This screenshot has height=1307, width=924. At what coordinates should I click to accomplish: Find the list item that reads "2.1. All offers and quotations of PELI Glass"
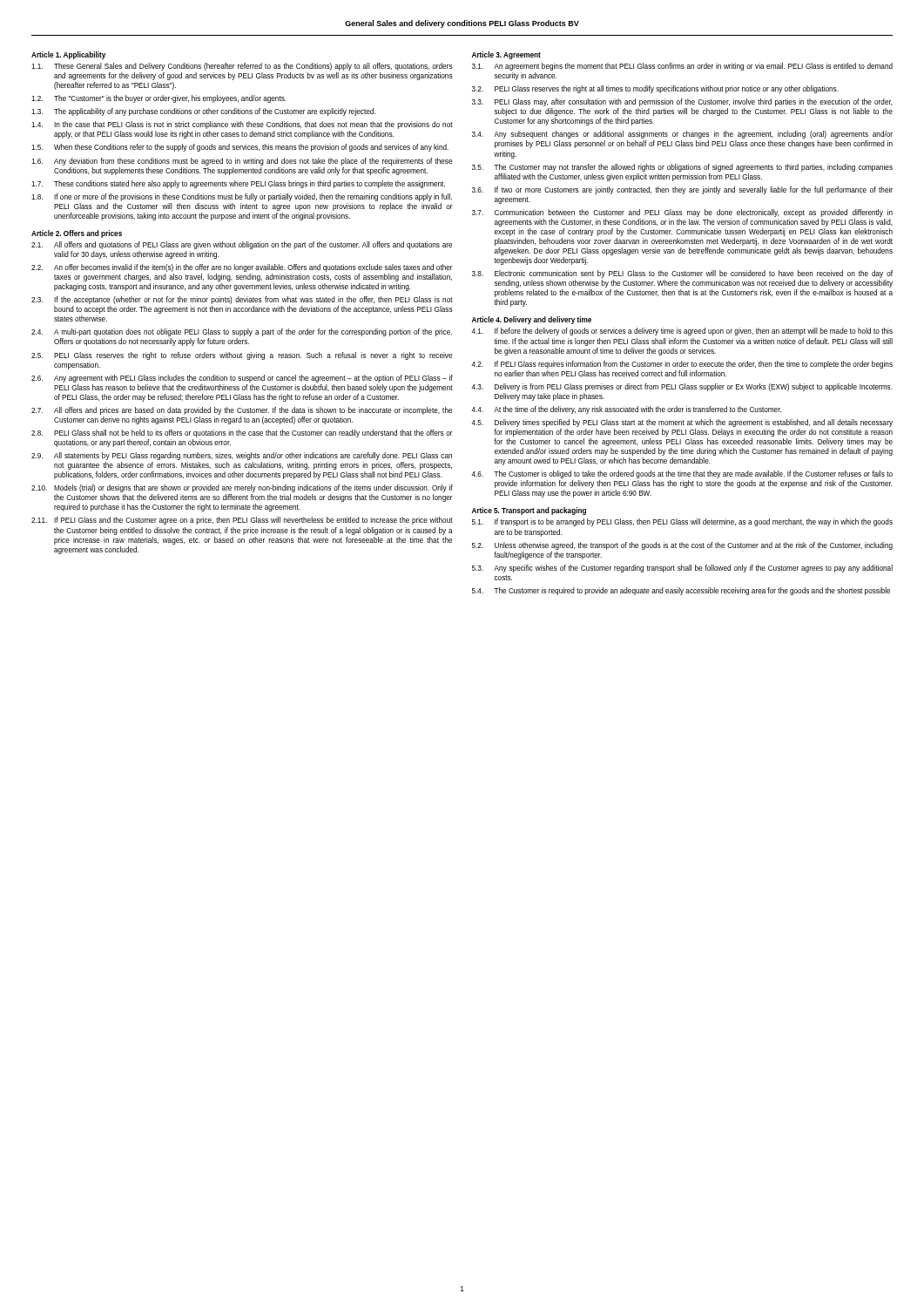(242, 250)
